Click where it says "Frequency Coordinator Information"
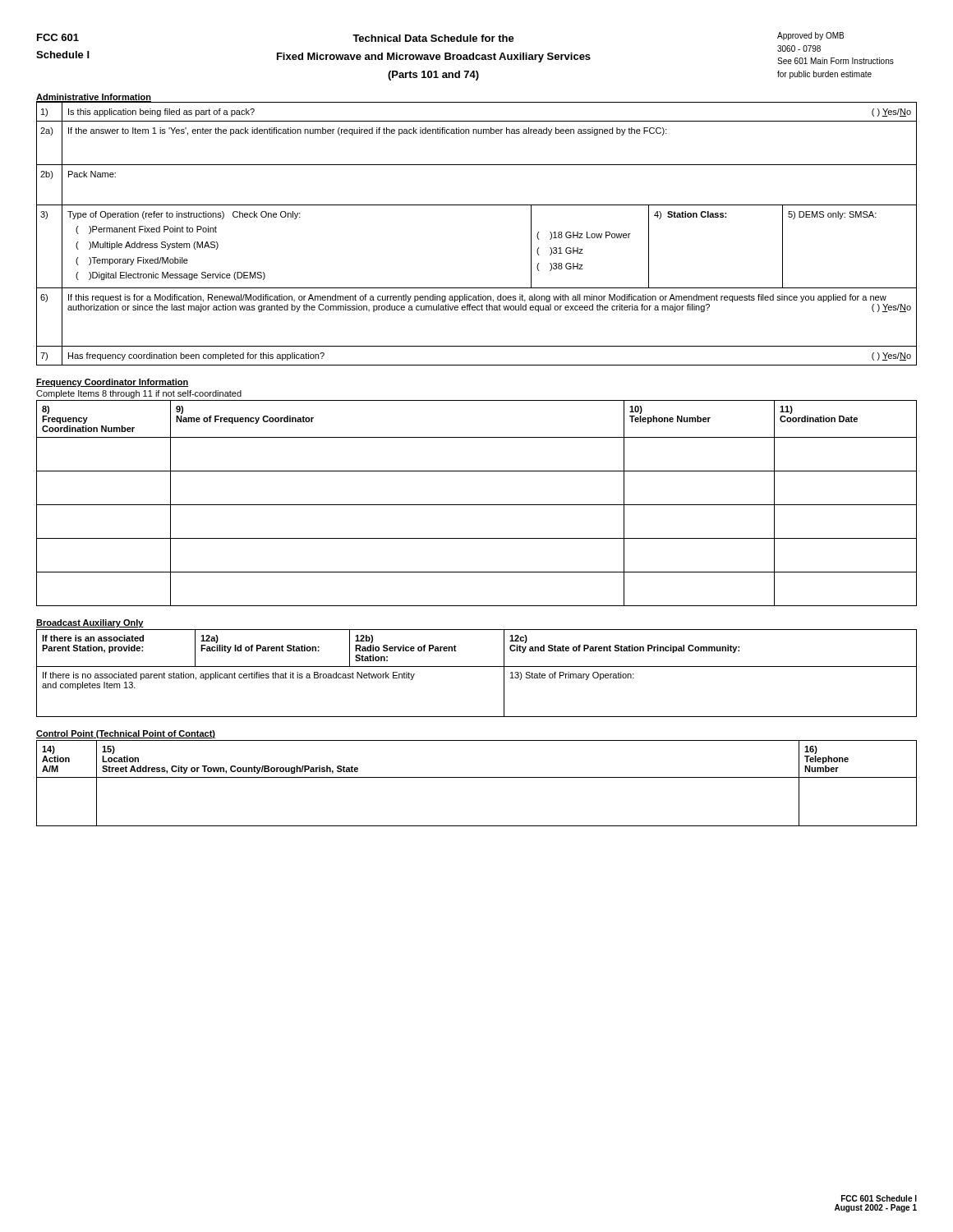Viewport: 953px width, 1232px height. (x=112, y=382)
